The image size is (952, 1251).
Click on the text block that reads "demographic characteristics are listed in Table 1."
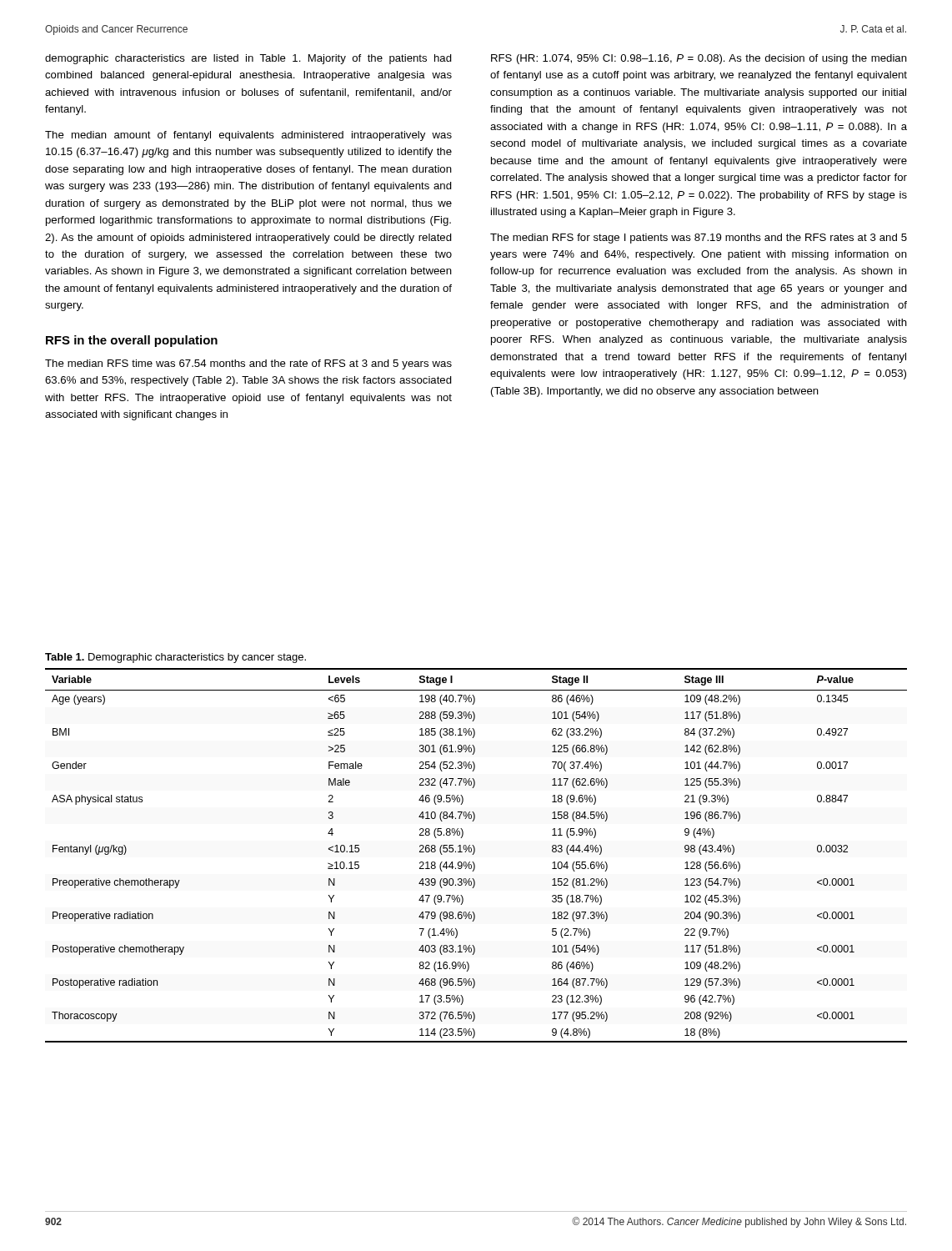248,84
